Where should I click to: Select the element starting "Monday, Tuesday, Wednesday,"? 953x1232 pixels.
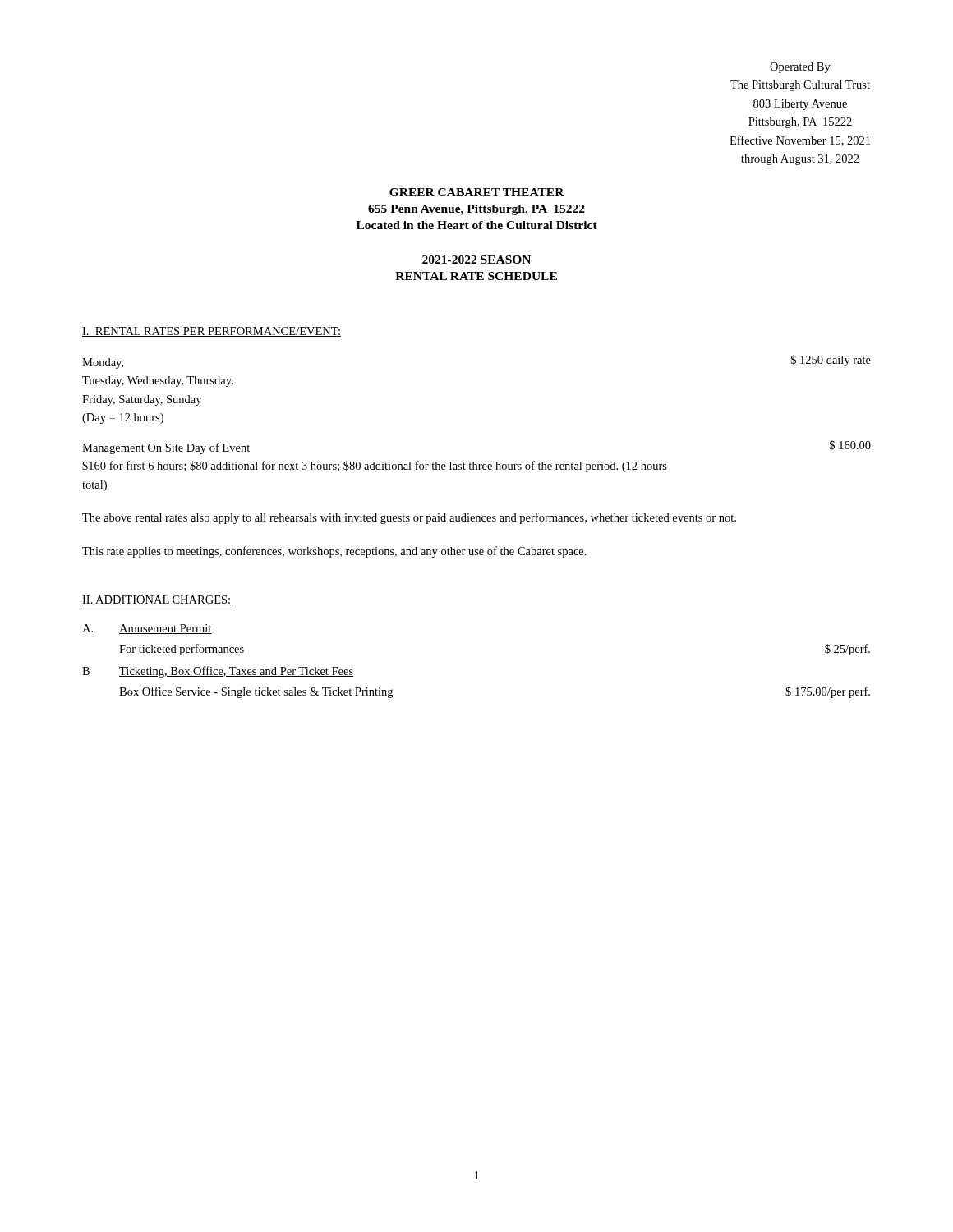(x=158, y=390)
